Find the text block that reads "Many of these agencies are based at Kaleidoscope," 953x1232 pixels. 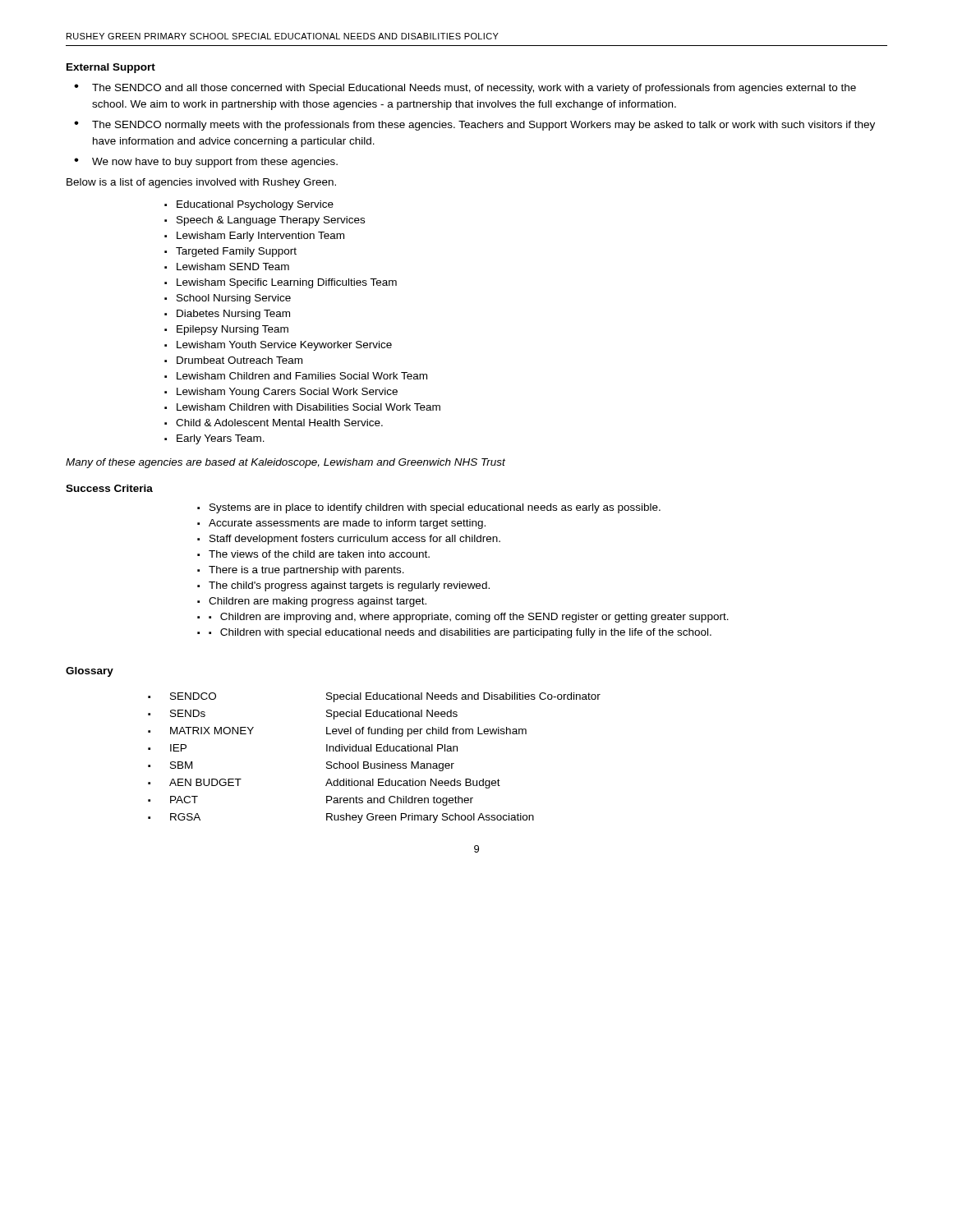tap(285, 462)
